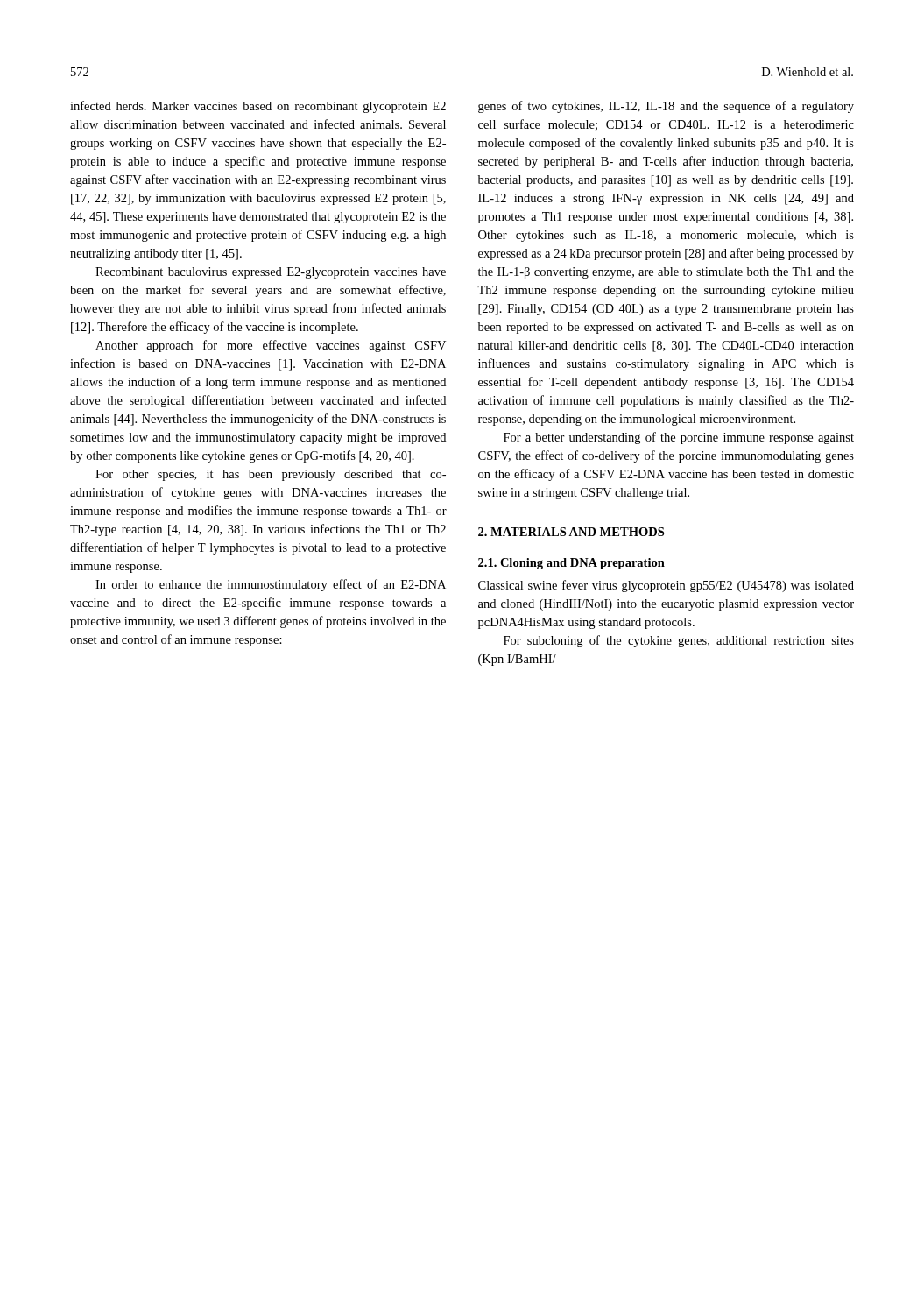This screenshot has height=1314, width=924.
Task: Click on the text block that reads "genes of two"
Action: coord(666,263)
